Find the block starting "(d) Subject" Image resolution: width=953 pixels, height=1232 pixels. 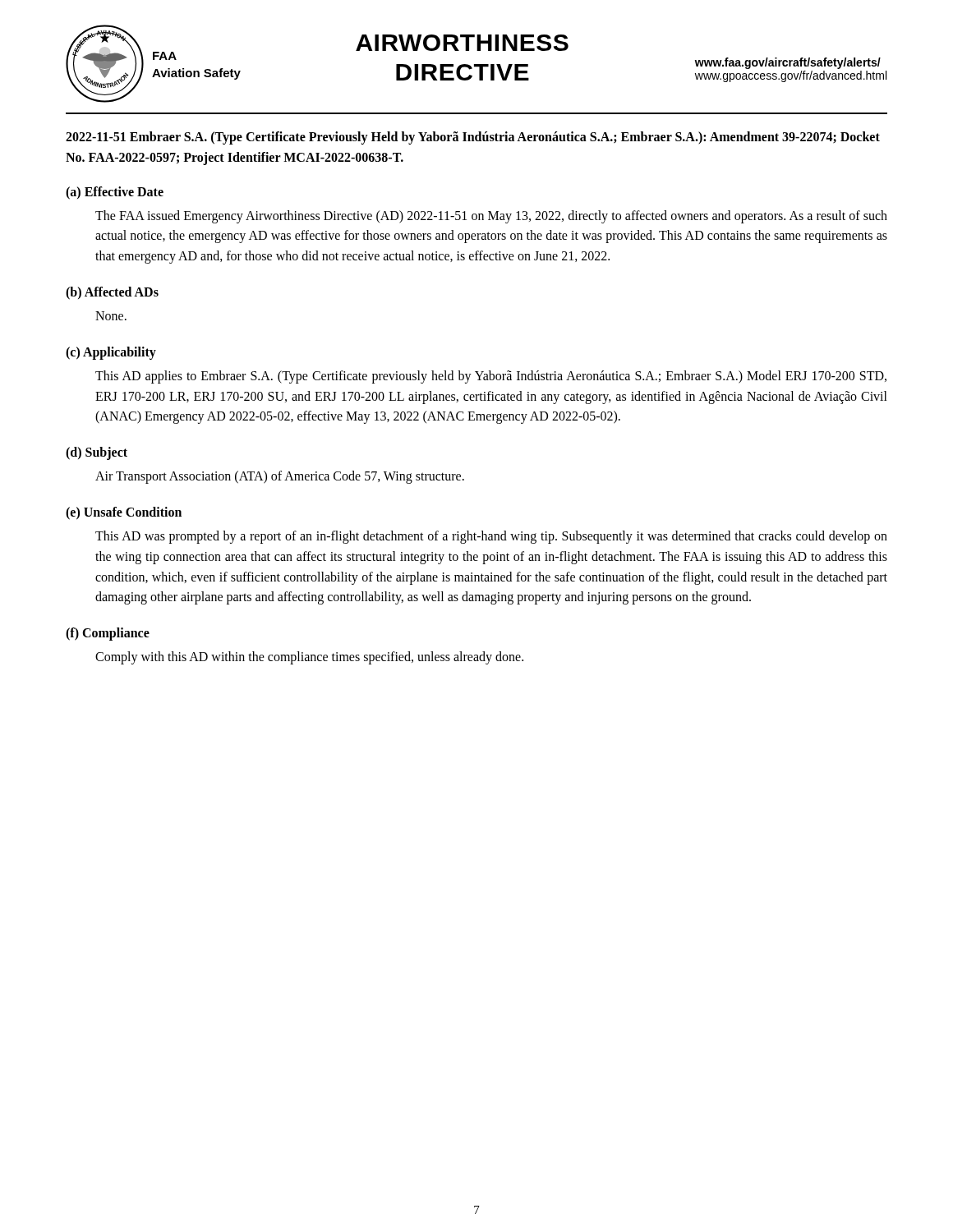(97, 452)
